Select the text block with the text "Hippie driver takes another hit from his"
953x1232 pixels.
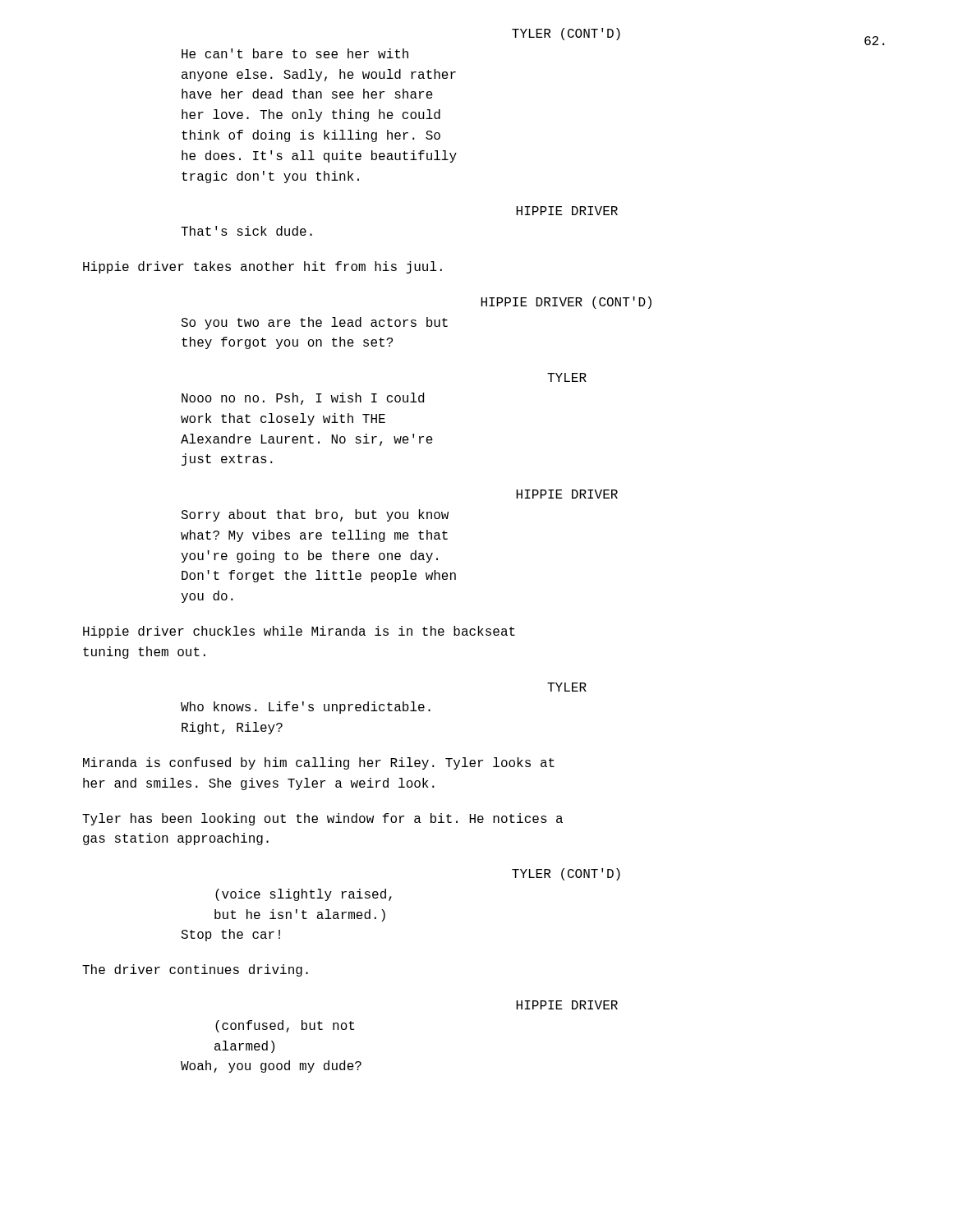click(x=264, y=268)
